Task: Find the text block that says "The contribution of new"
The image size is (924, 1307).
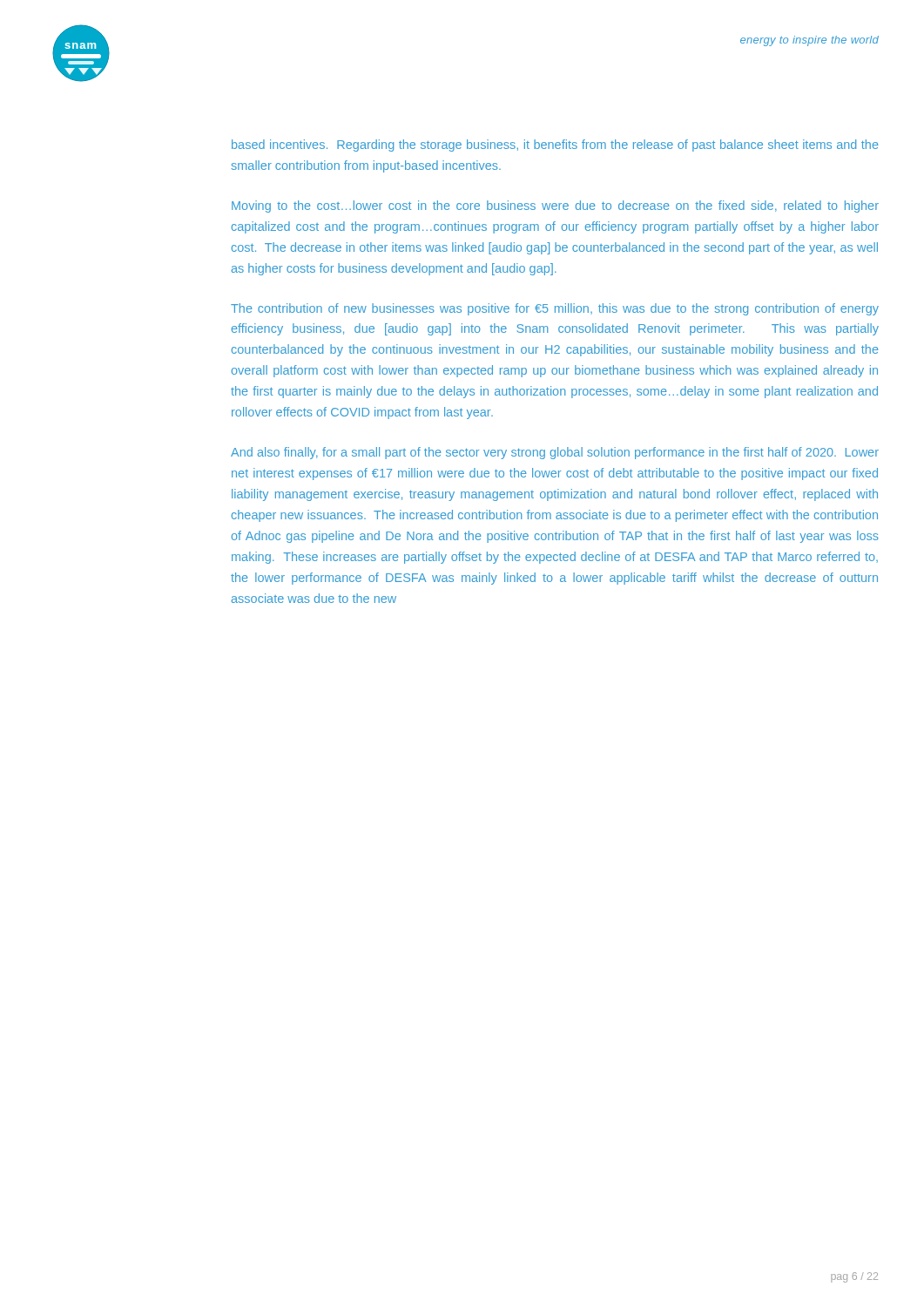Action: point(555,360)
